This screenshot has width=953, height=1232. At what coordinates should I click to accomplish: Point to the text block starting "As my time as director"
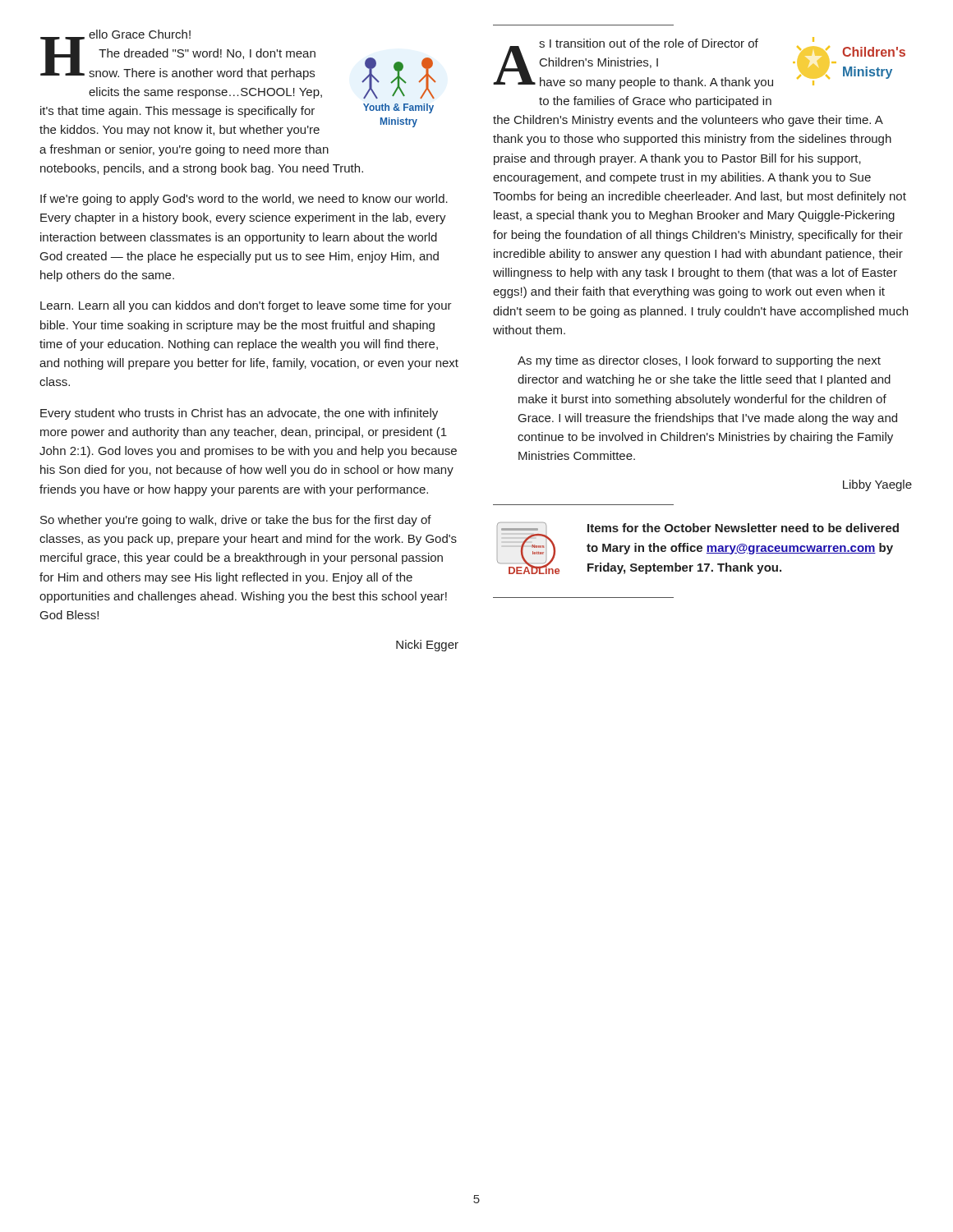708,408
